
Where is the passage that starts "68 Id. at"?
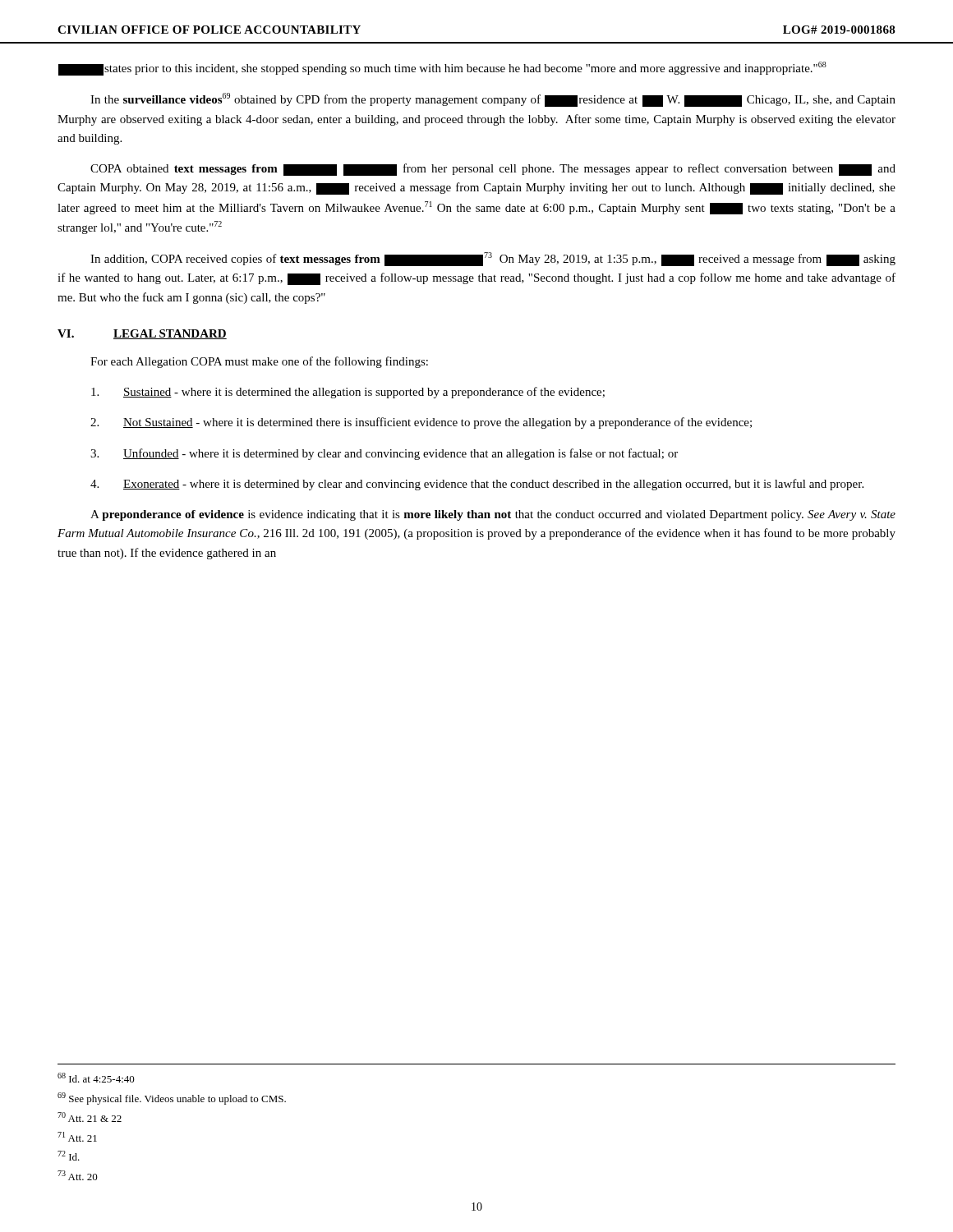click(x=96, y=1078)
